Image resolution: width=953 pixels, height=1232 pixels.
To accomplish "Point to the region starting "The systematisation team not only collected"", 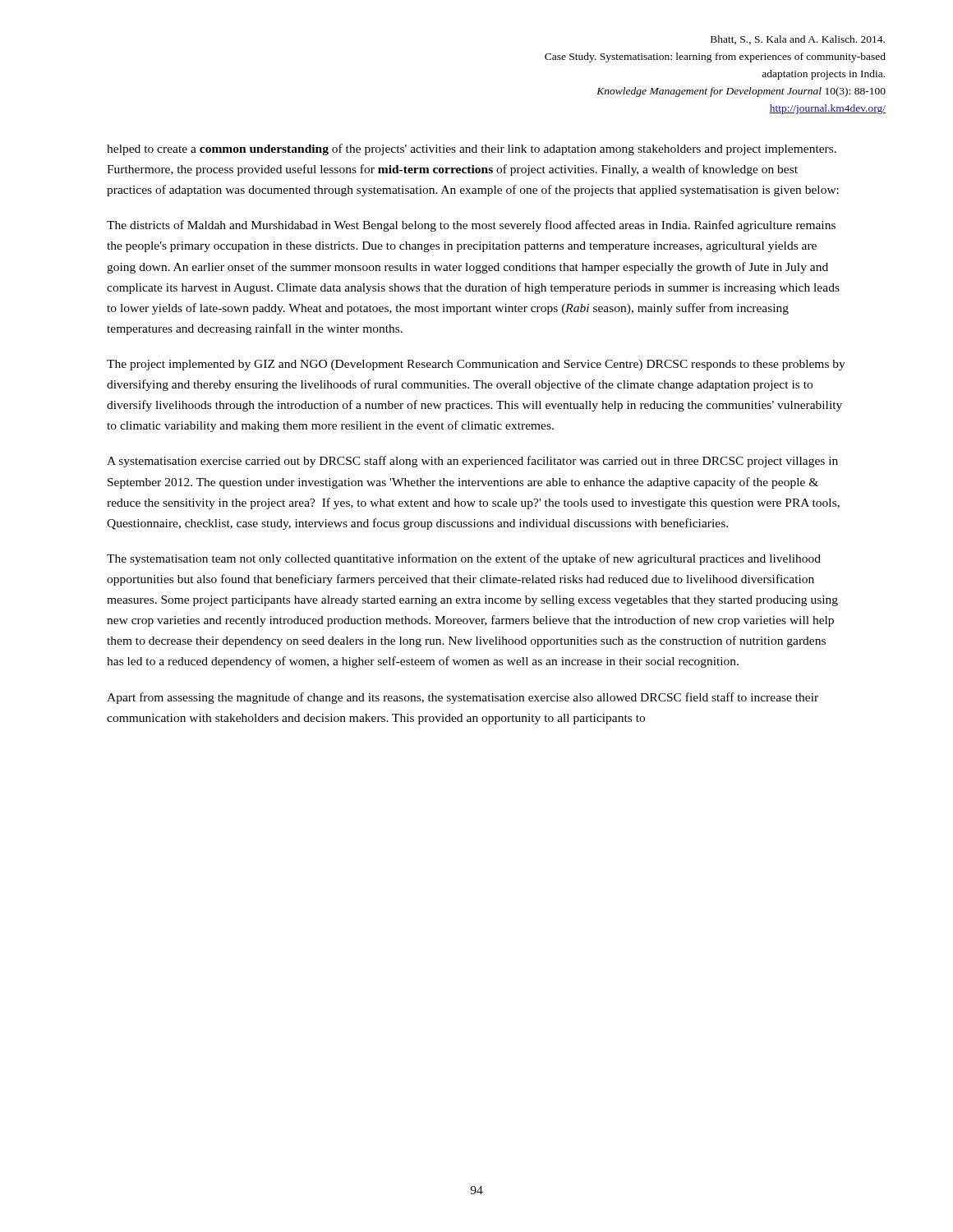I will pyautogui.click(x=476, y=610).
